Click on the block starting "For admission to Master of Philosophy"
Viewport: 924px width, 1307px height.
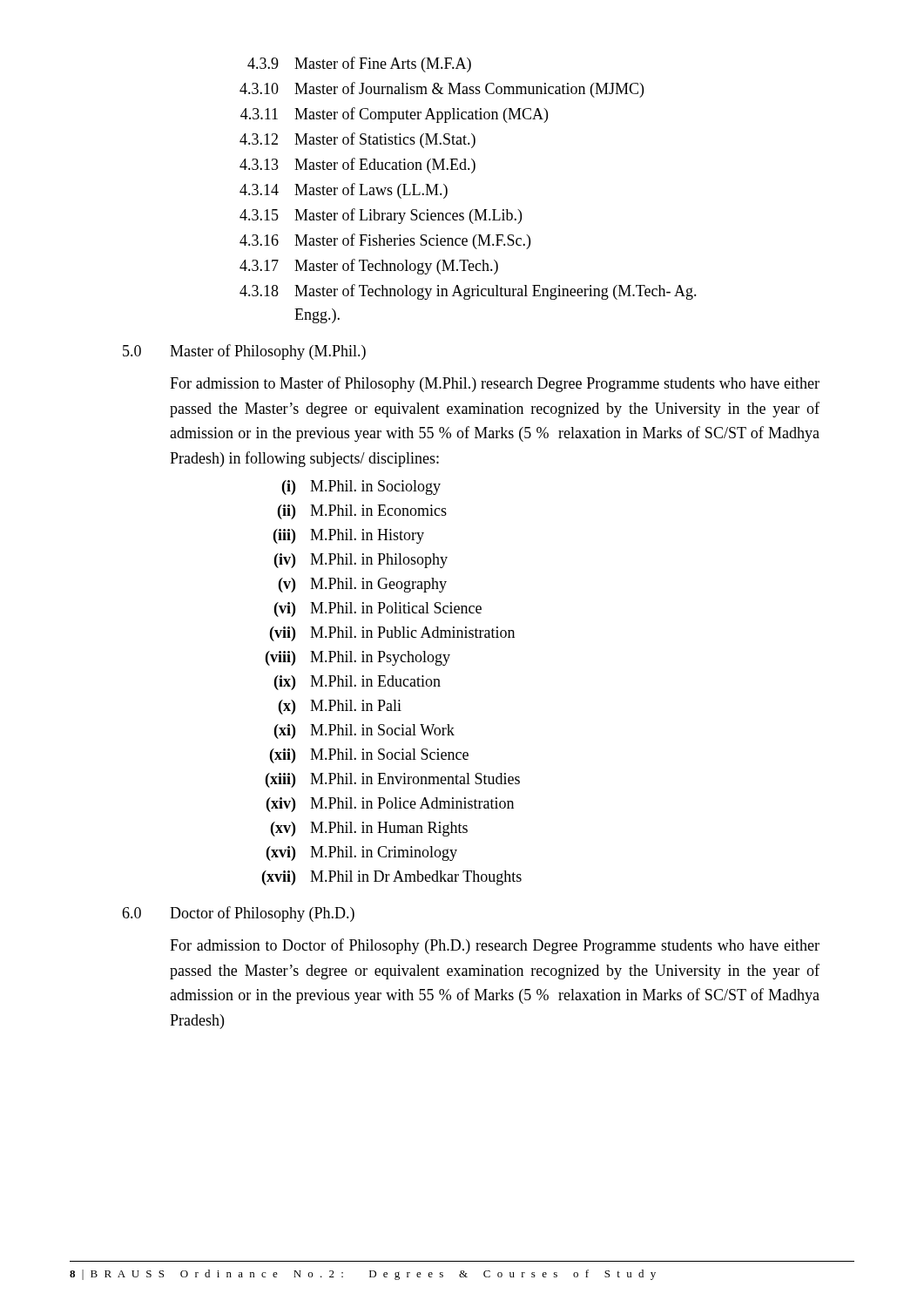pos(495,421)
